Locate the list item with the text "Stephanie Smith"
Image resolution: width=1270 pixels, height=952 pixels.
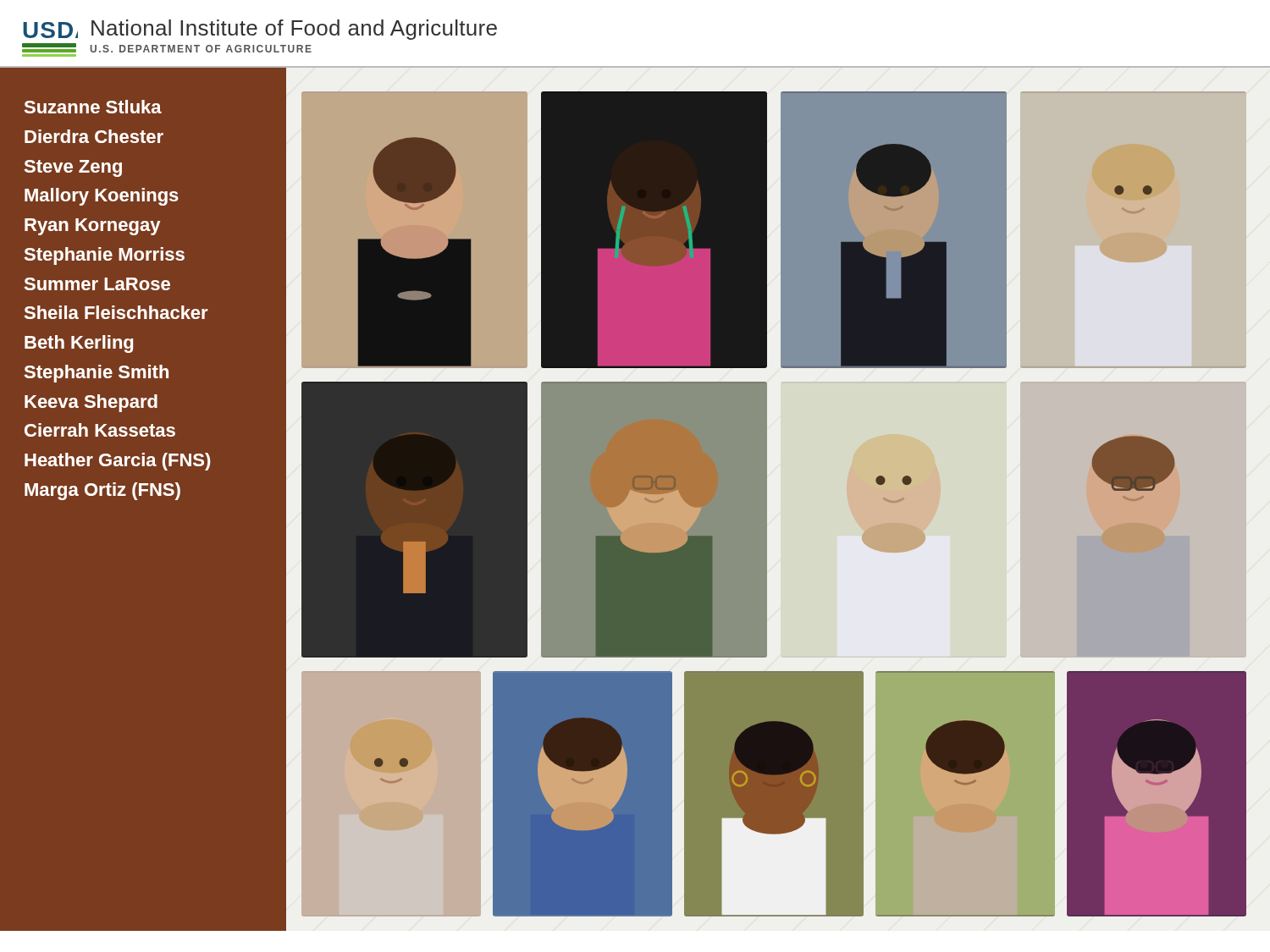coord(97,372)
